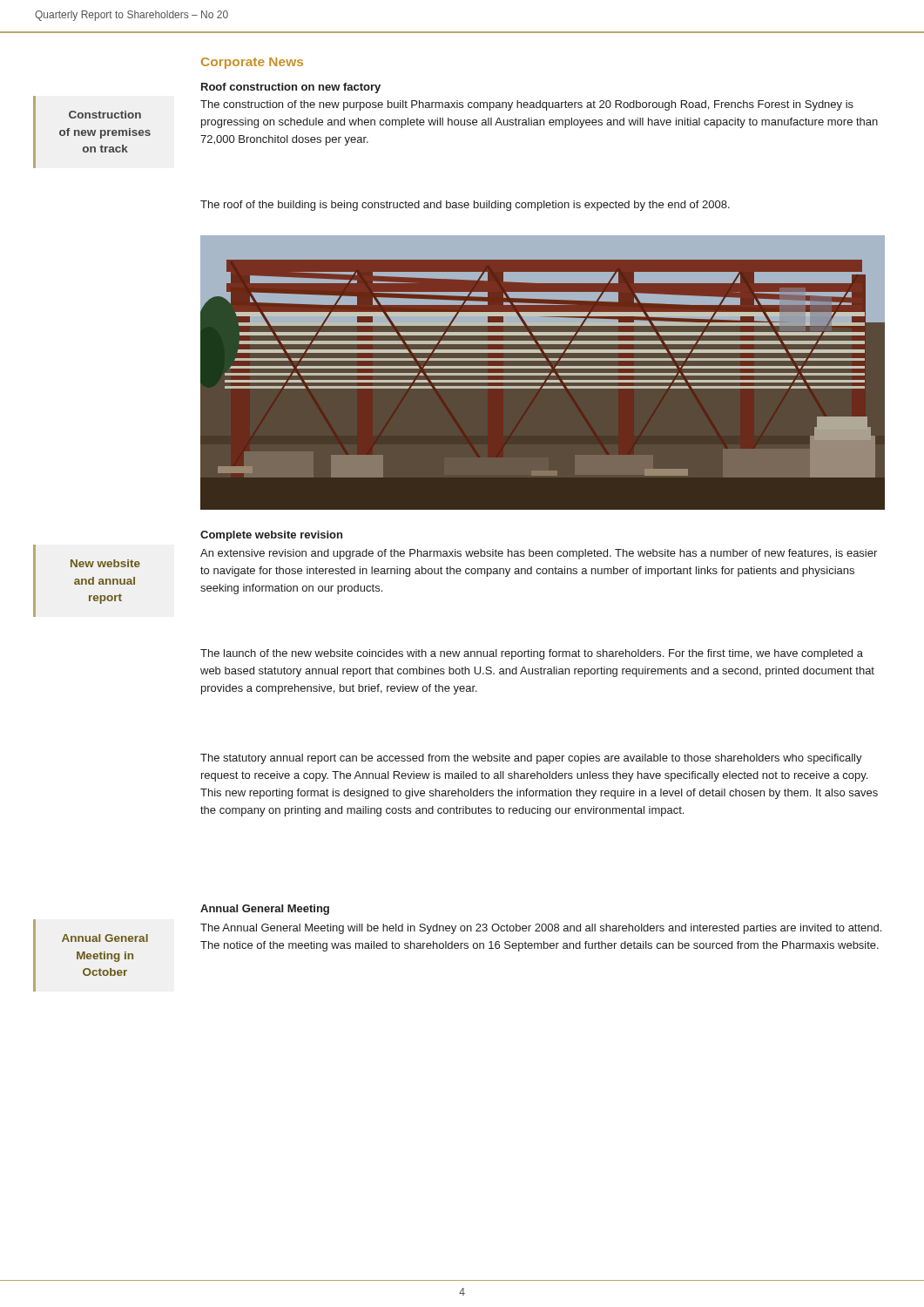The width and height of the screenshot is (924, 1307).
Task: Locate the text block with the text "An extensive revision and upgrade of"
Action: point(539,570)
